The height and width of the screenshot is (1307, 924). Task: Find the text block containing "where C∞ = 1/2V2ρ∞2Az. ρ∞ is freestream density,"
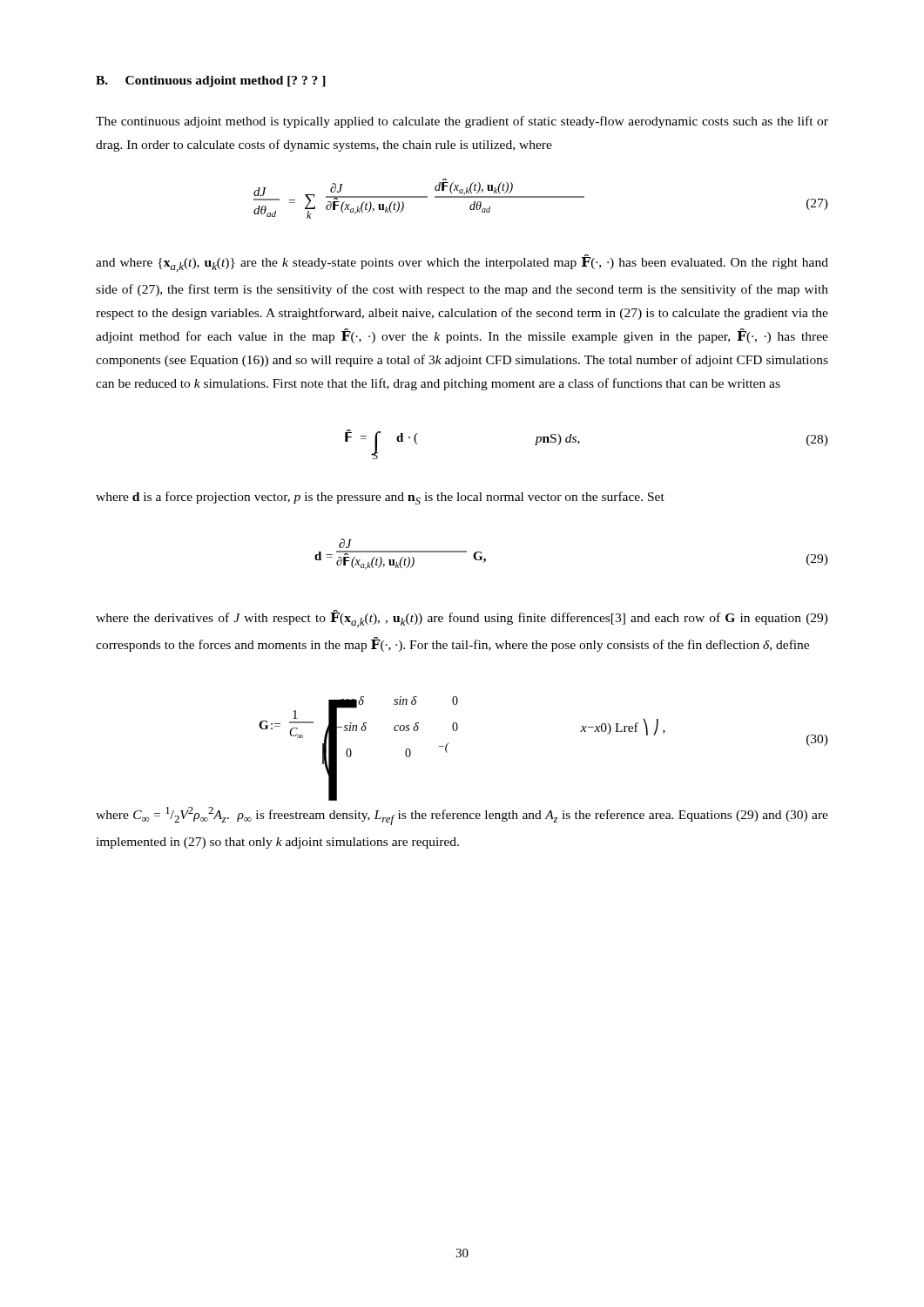(x=462, y=826)
